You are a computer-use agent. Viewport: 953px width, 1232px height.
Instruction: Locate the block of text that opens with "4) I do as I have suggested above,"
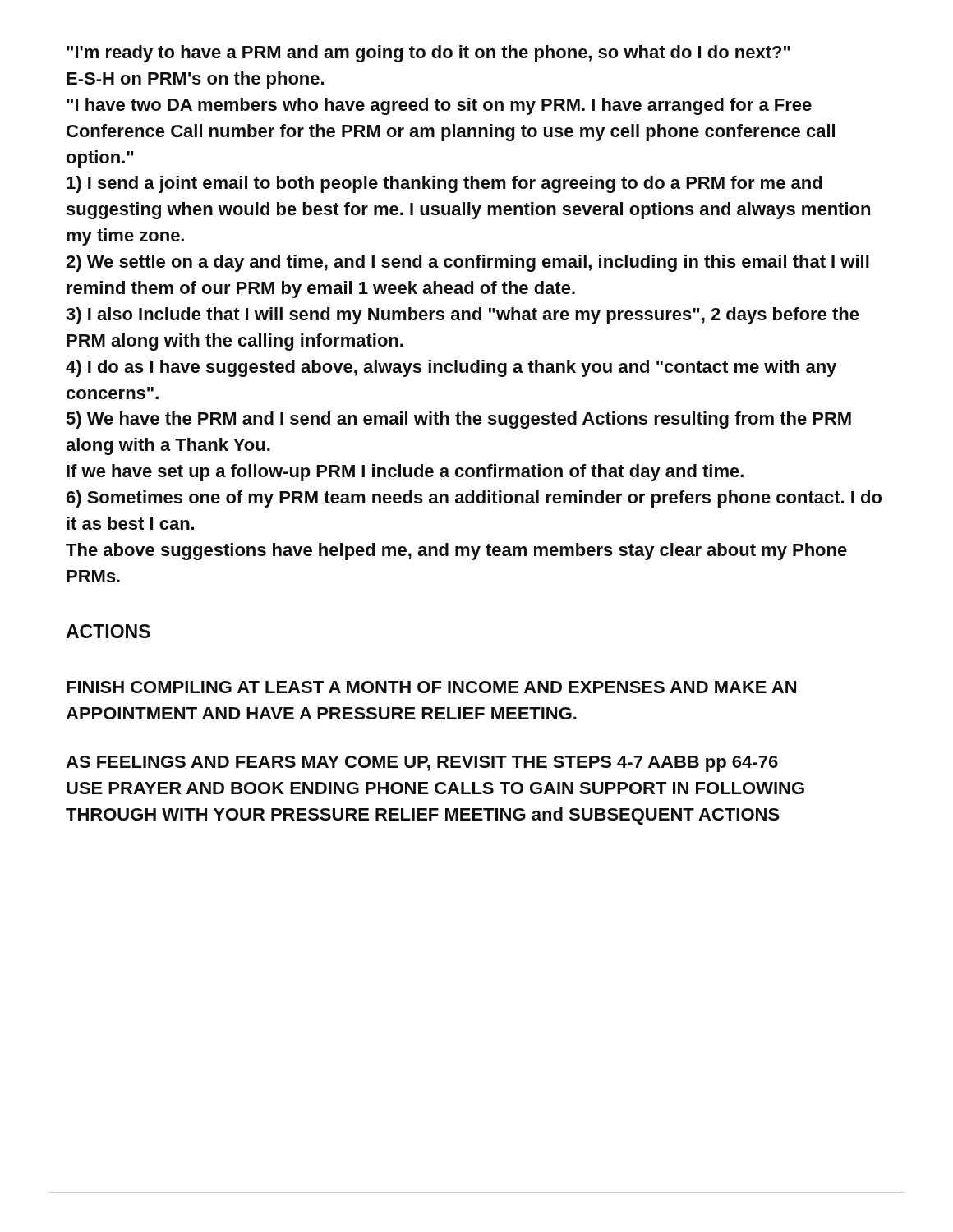tap(451, 380)
